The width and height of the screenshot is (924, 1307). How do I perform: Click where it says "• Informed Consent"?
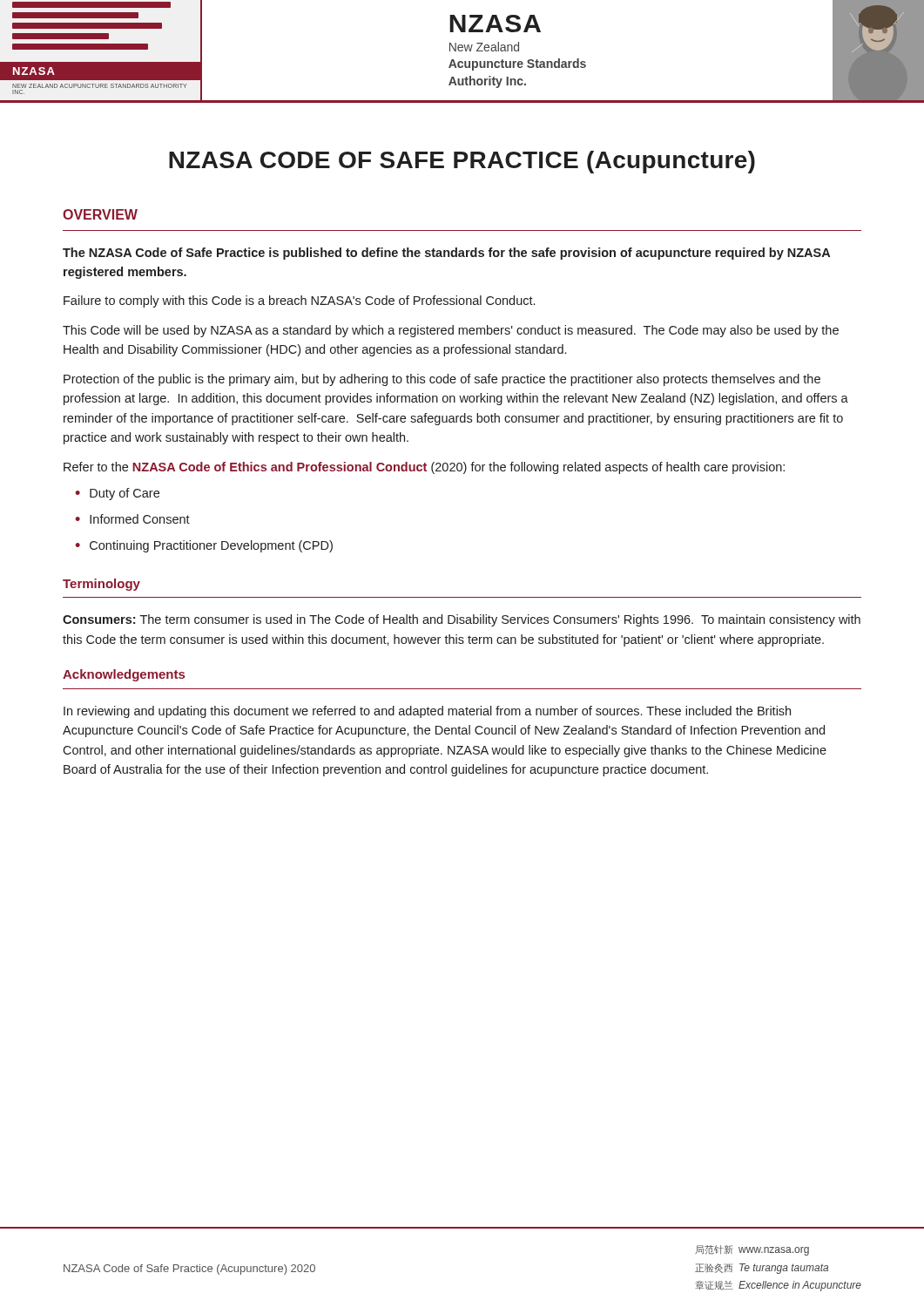132,521
